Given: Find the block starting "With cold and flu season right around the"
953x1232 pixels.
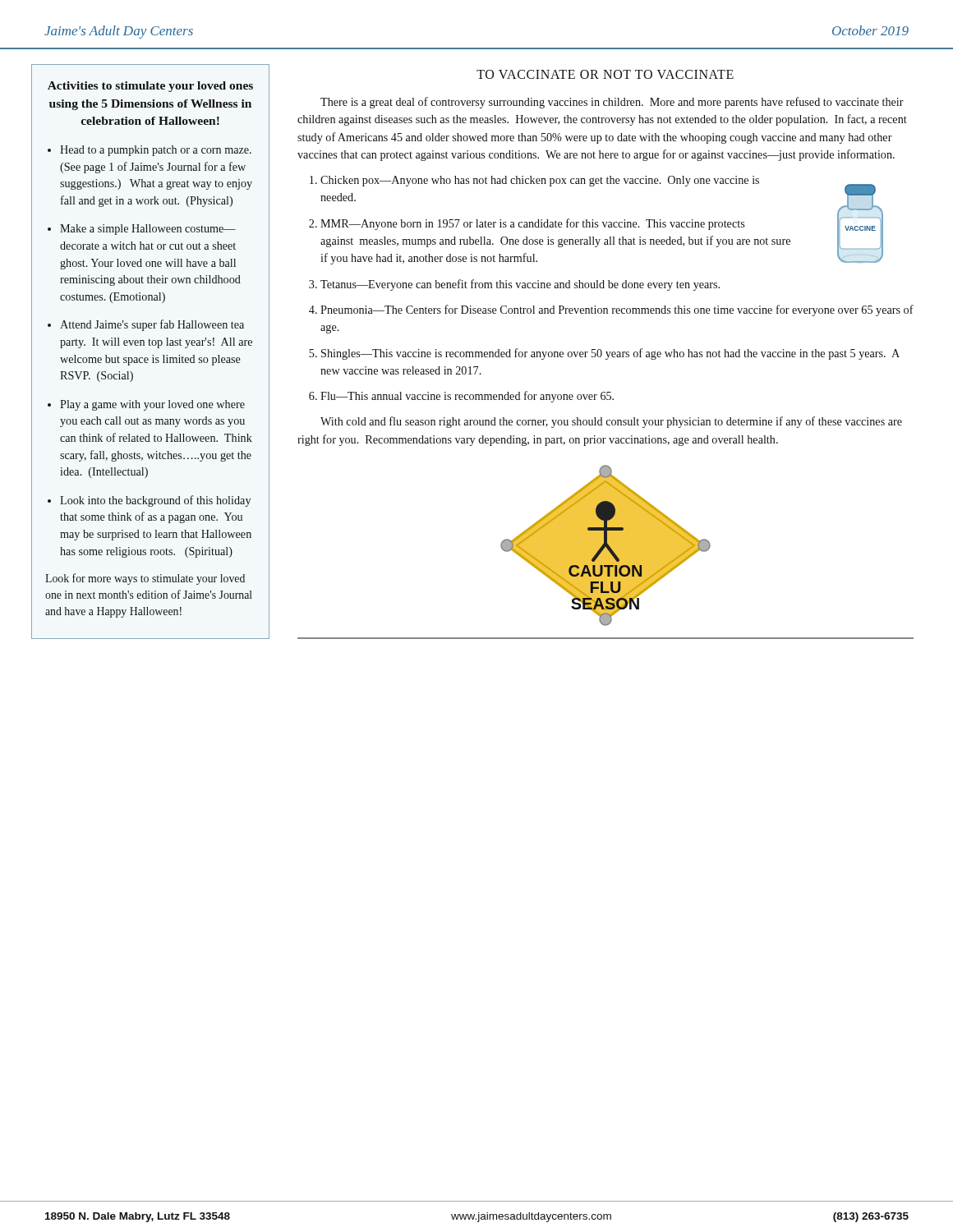Looking at the screenshot, I should pyautogui.click(x=600, y=430).
